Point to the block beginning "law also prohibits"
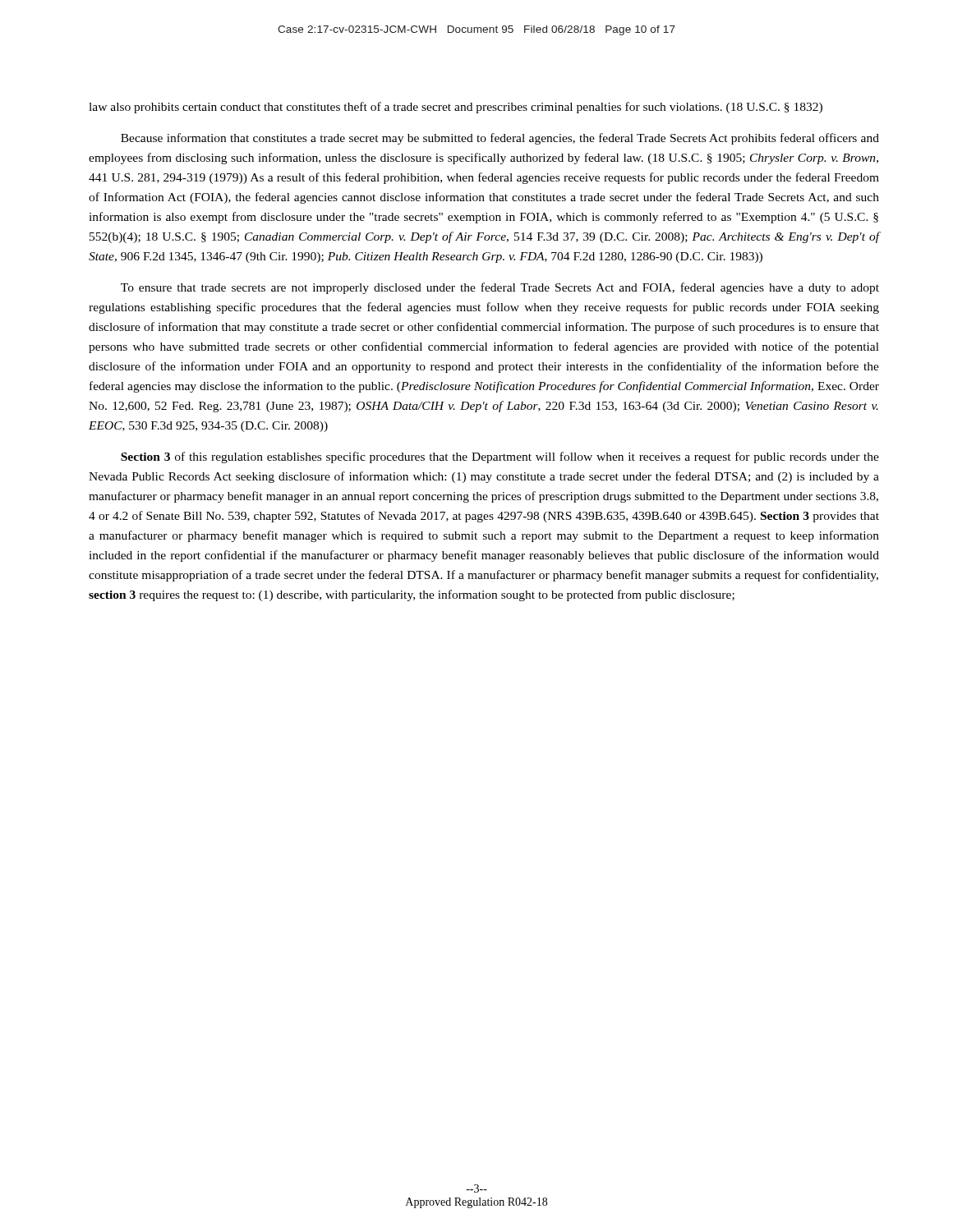The image size is (953, 1232). pos(484,107)
